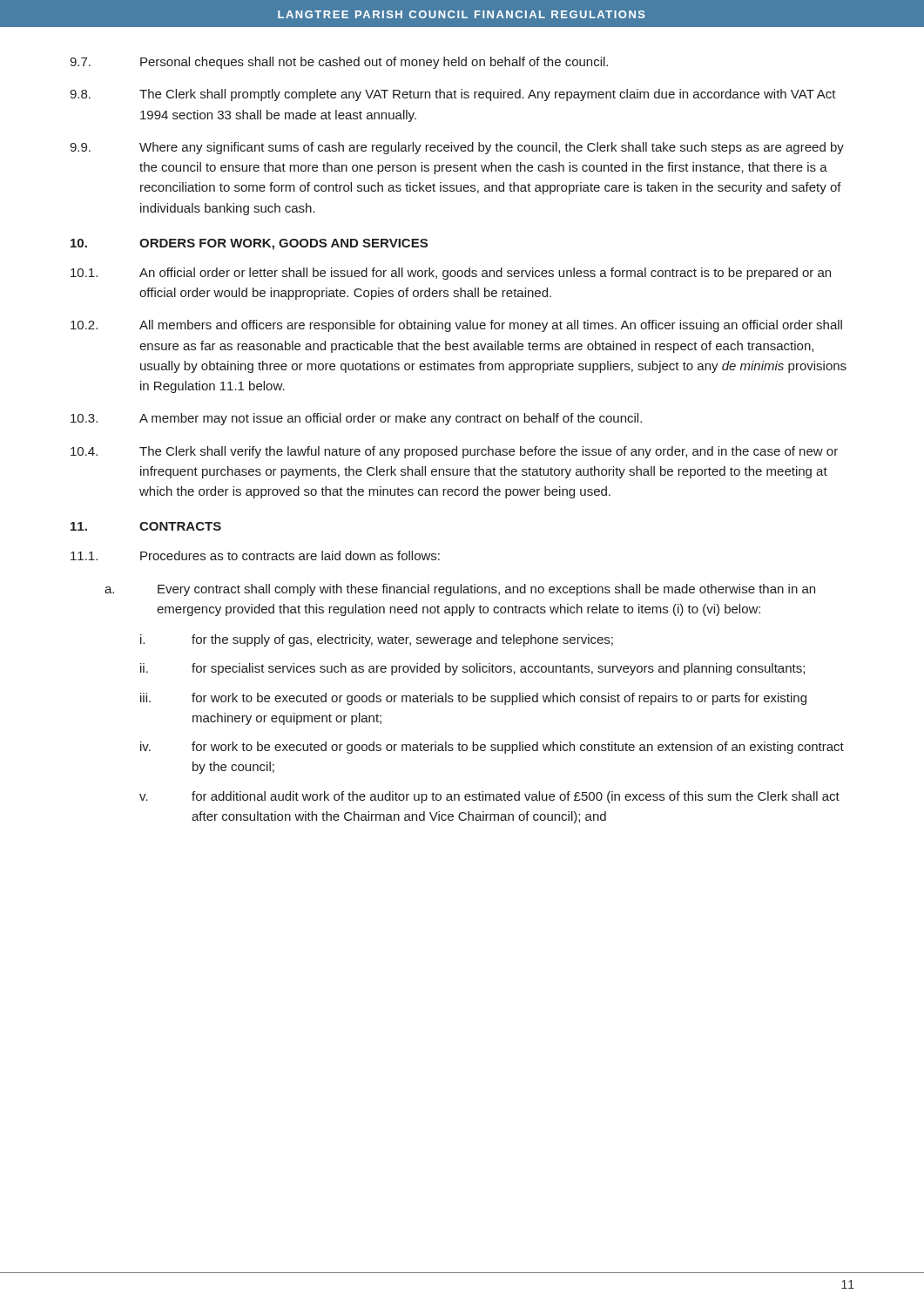
Task: Where does it say "11. CONTRACTS"?
Action: (146, 526)
